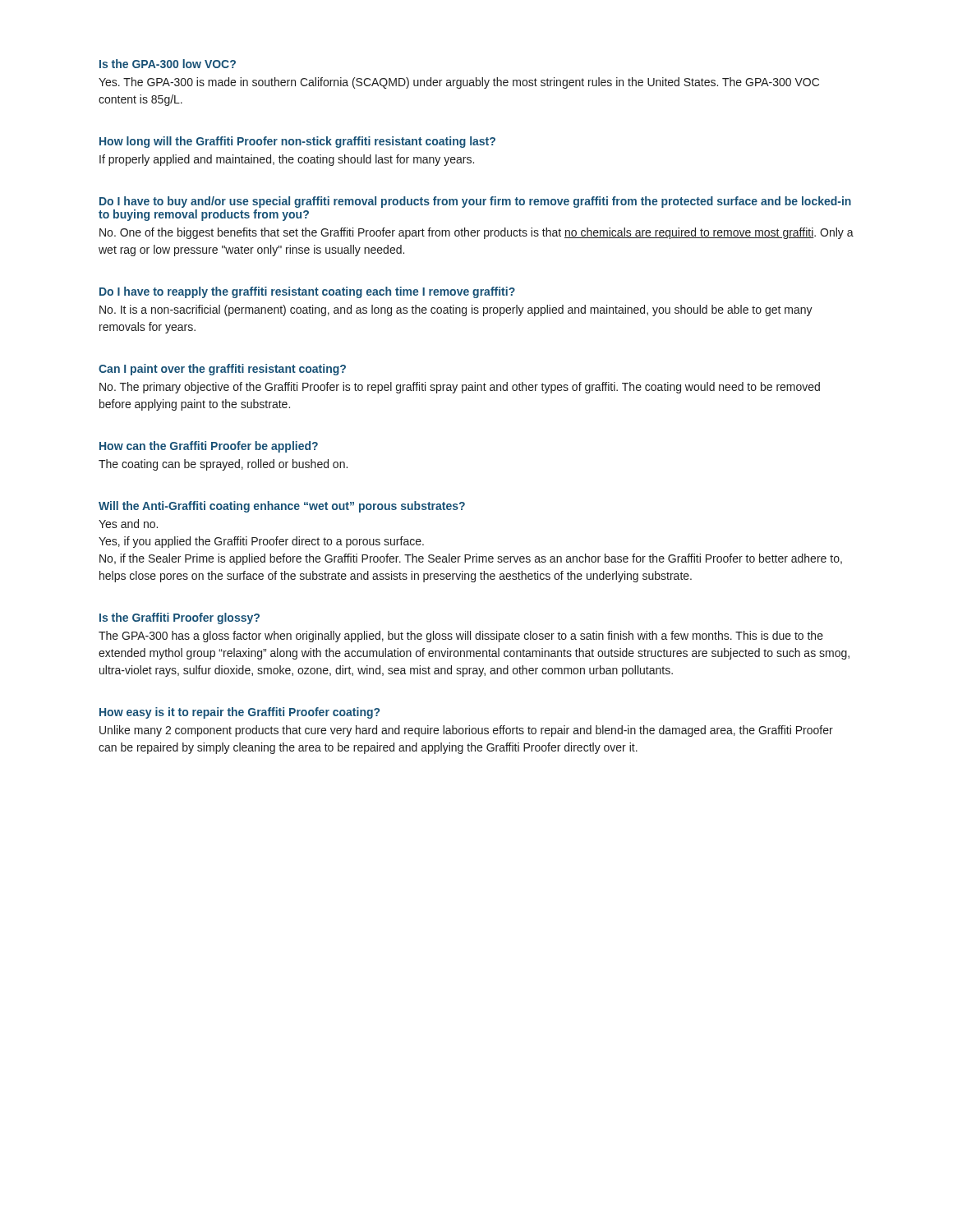
Task: Select the passage starting "How long will the"
Action: tap(297, 141)
